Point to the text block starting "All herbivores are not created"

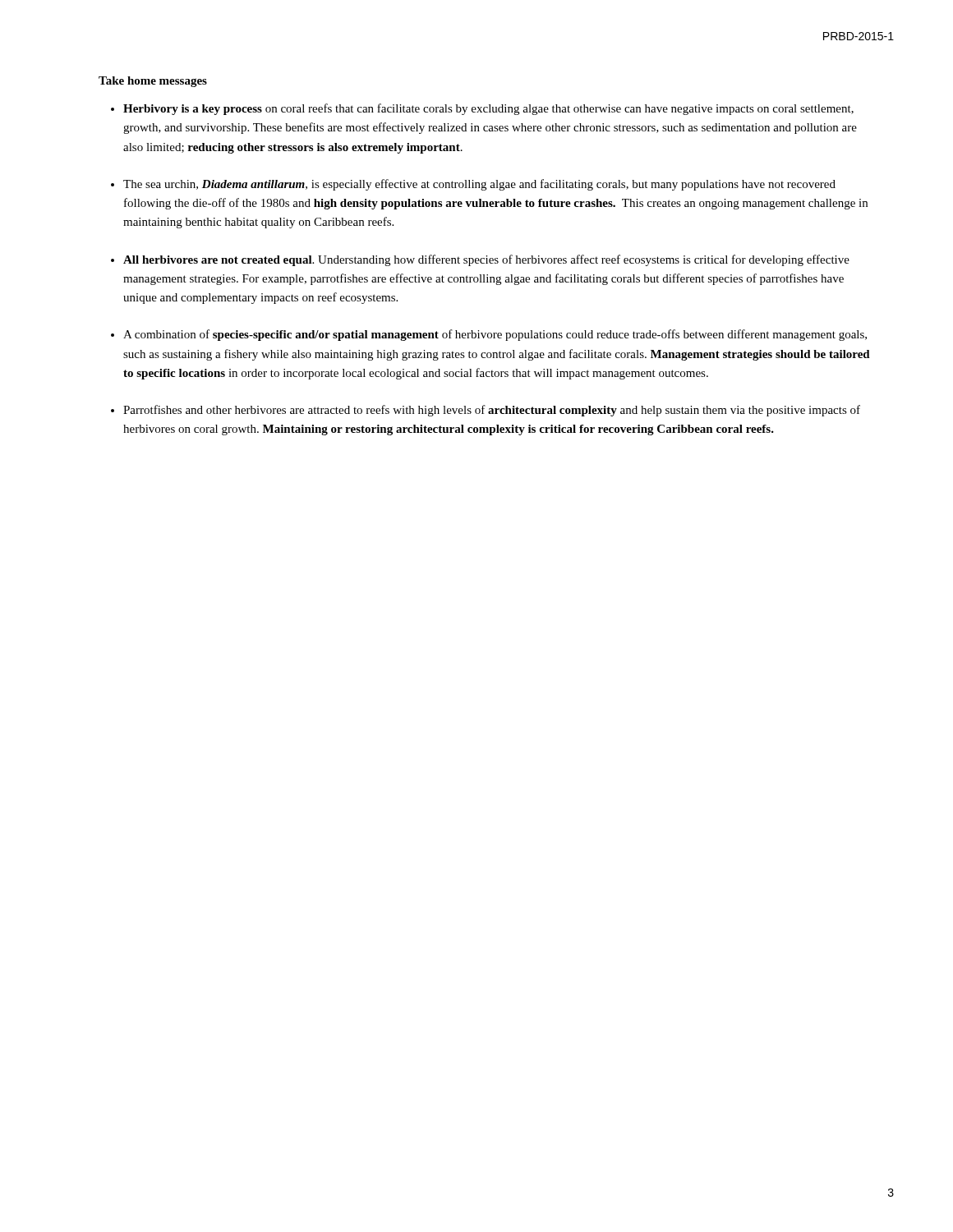[x=486, y=278]
